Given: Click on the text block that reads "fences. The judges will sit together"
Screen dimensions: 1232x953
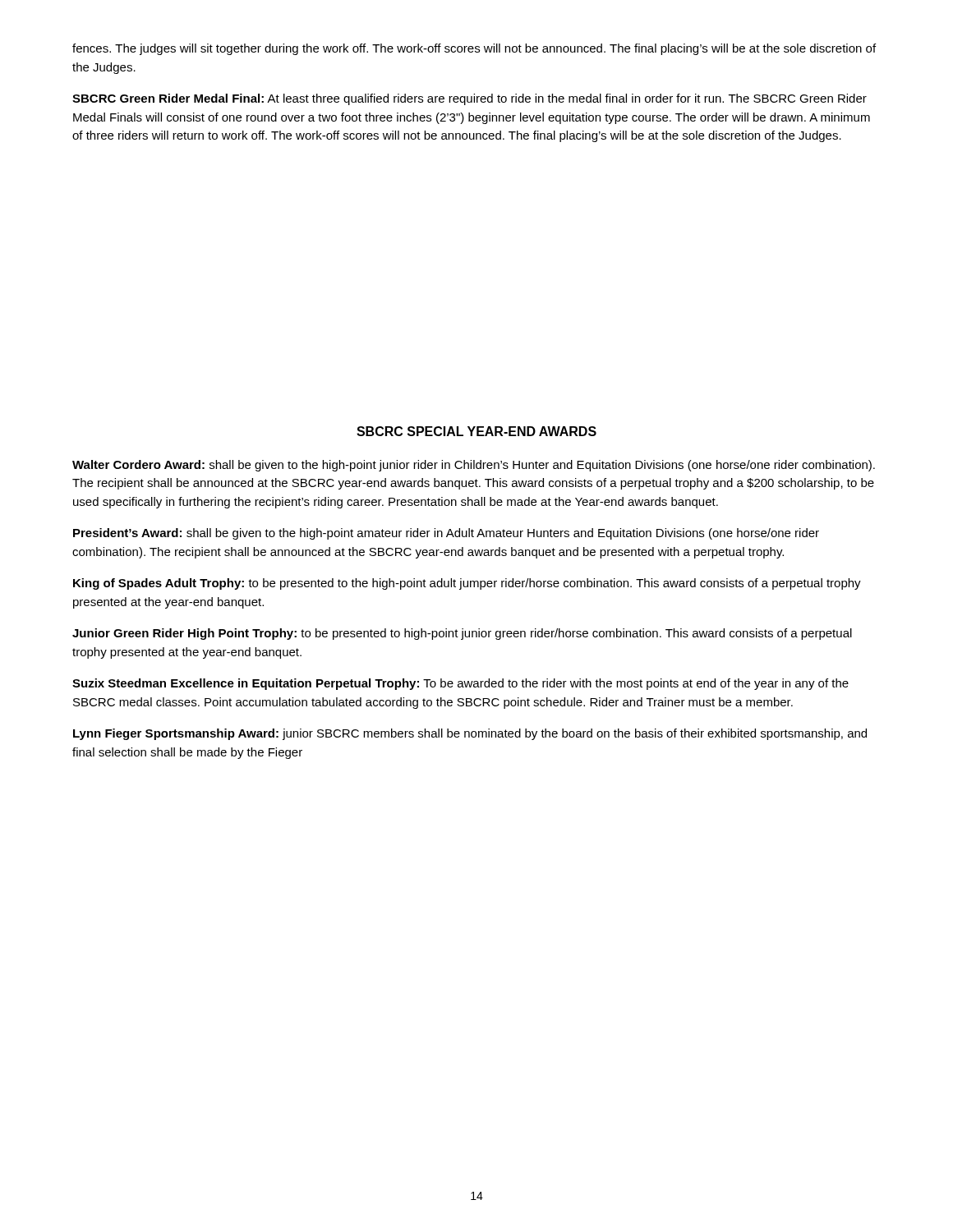Looking at the screenshot, I should coord(474,57).
